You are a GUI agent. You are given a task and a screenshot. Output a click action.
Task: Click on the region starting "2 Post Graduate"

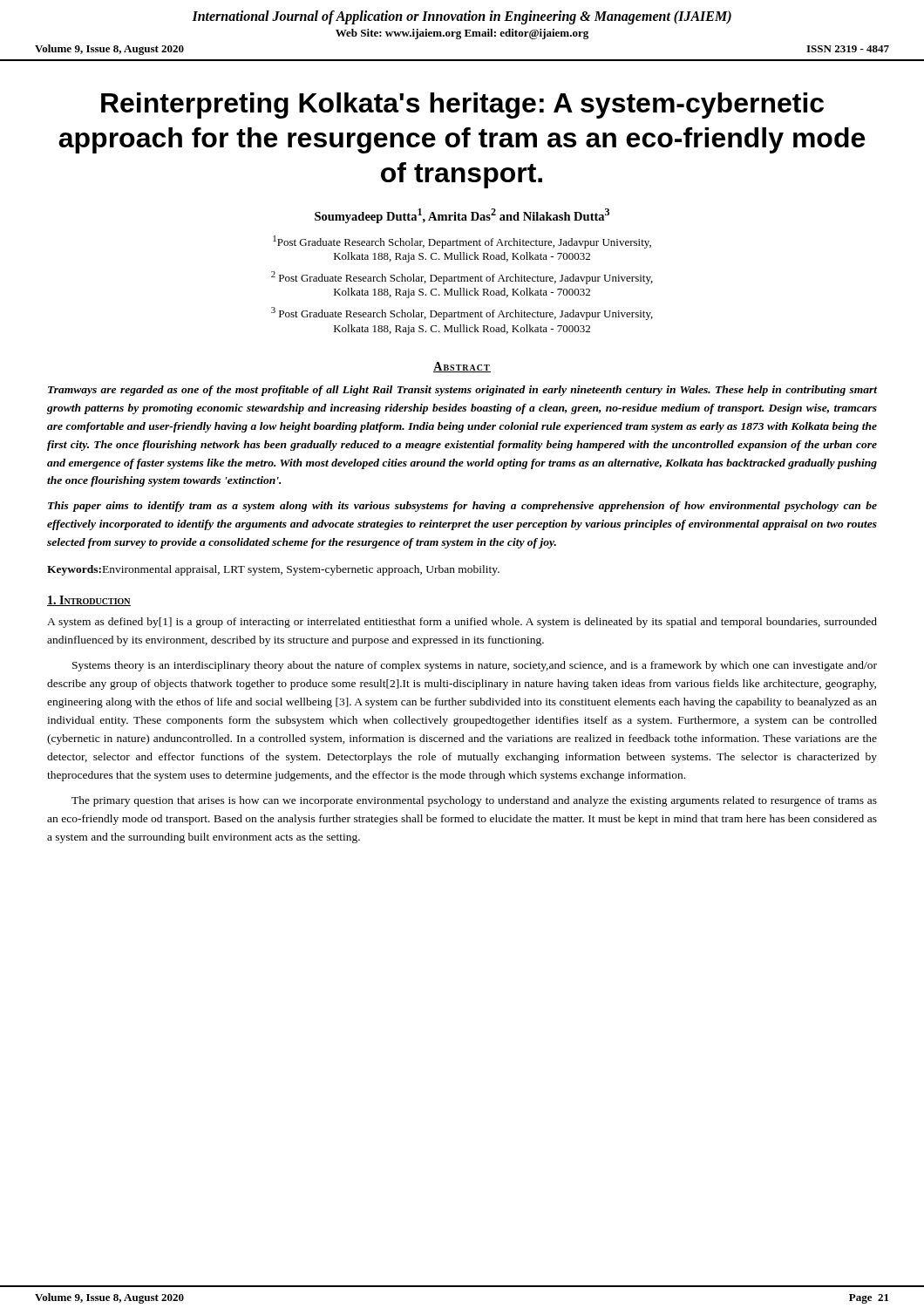(462, 284)
